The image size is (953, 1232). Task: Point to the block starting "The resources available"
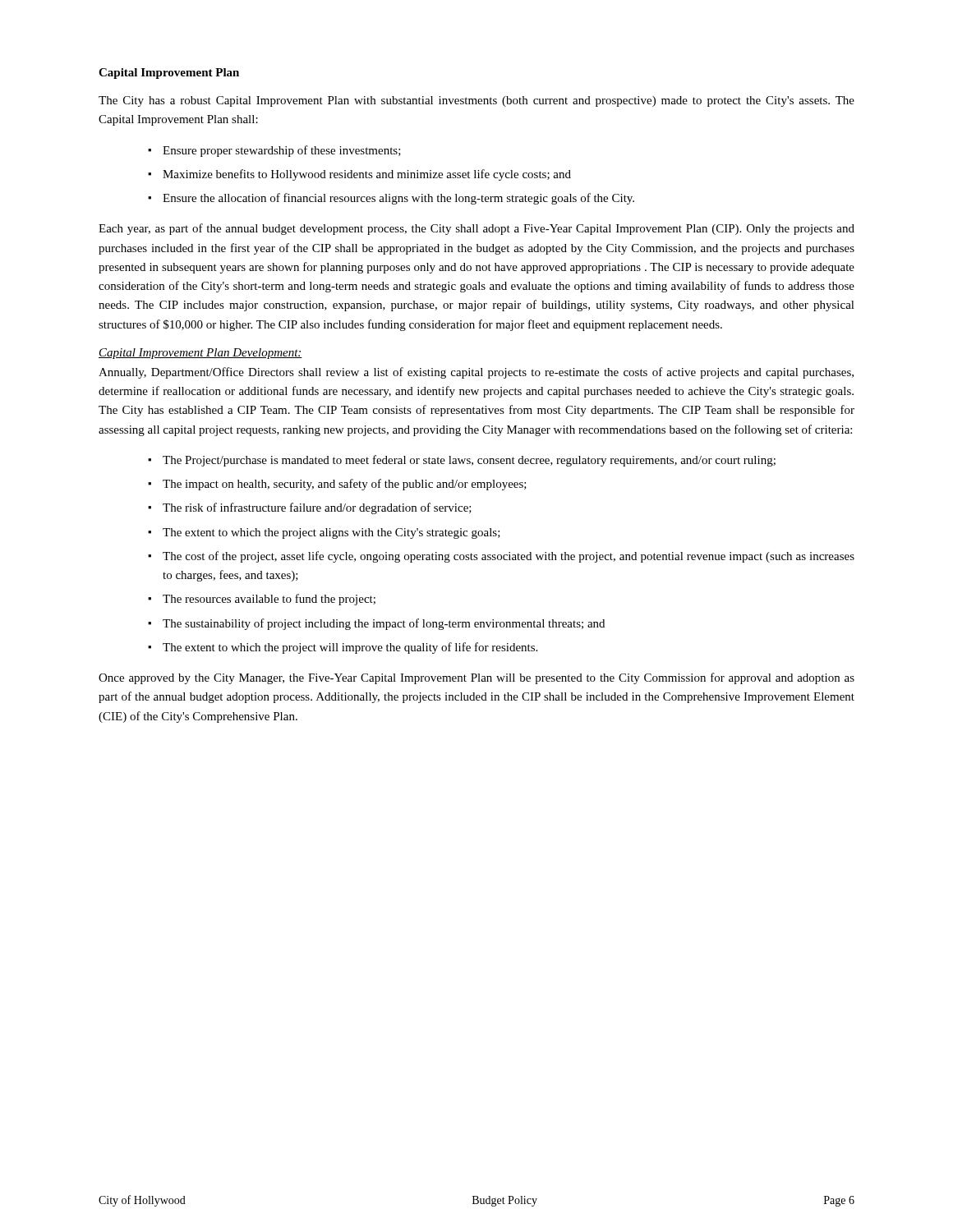click(x=269, y=599)
